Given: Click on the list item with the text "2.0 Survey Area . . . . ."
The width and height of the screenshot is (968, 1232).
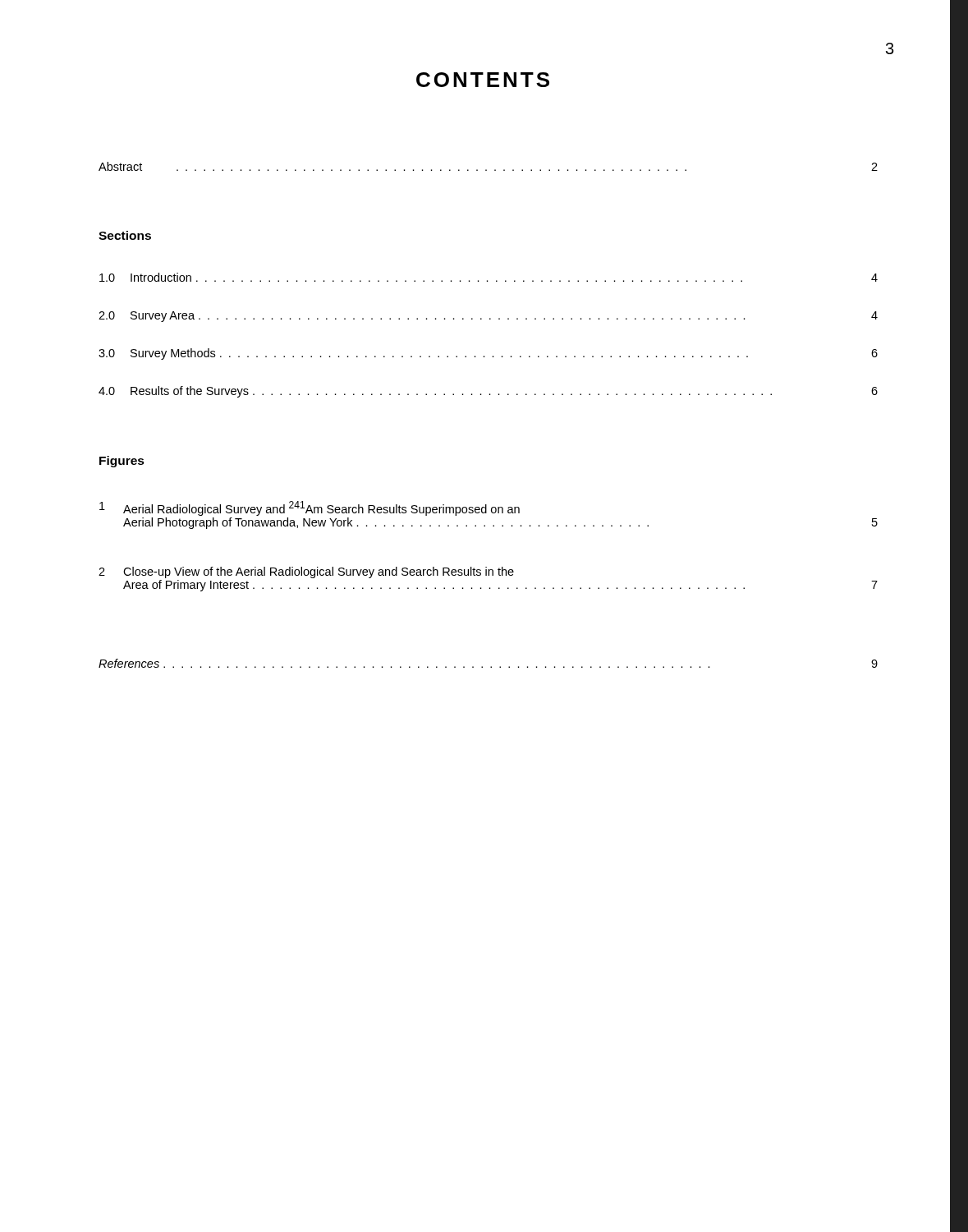Looking at the screenshot, I should point(488,315).
